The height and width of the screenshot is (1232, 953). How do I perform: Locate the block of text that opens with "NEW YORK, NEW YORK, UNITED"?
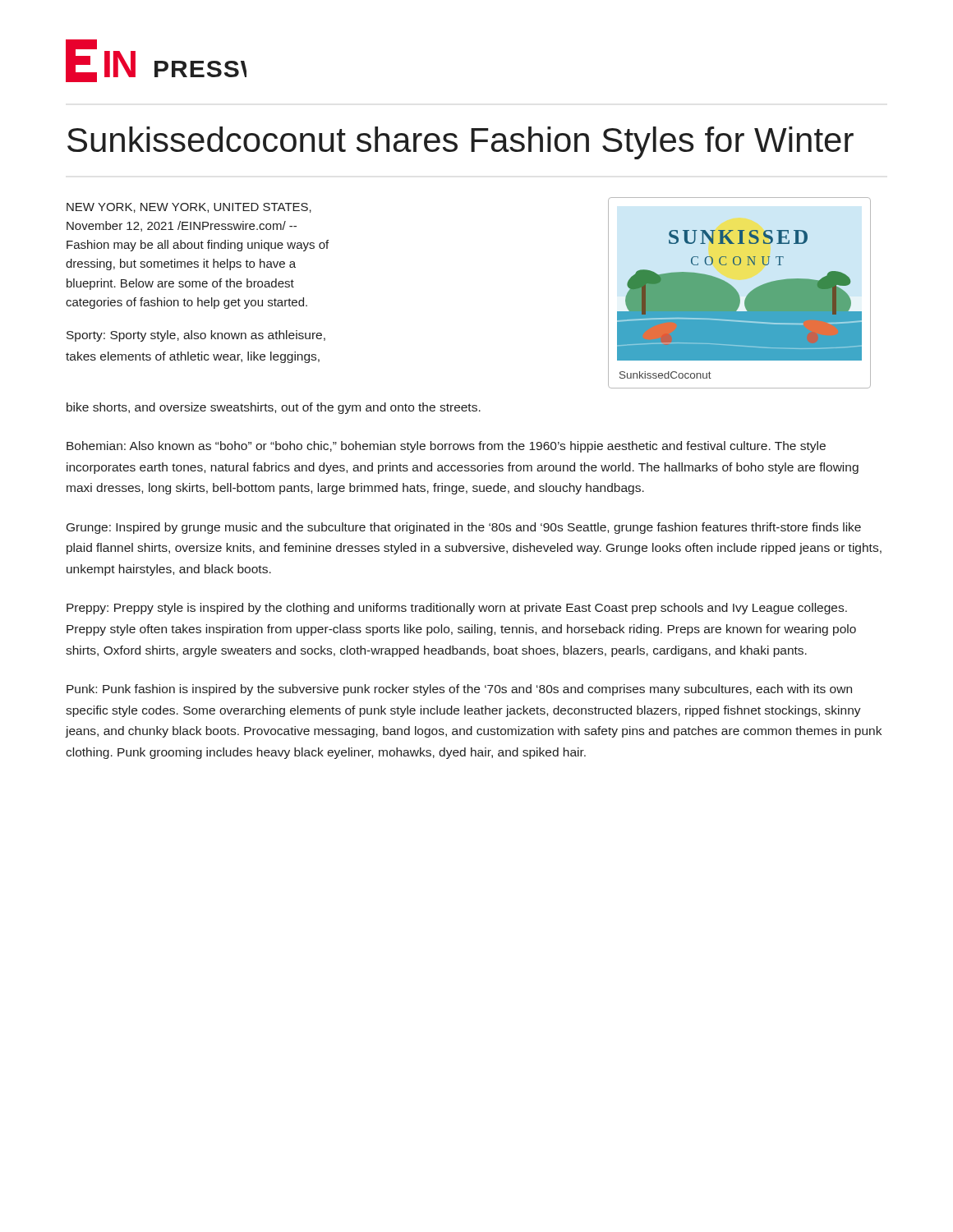click(x=197, y=254)
